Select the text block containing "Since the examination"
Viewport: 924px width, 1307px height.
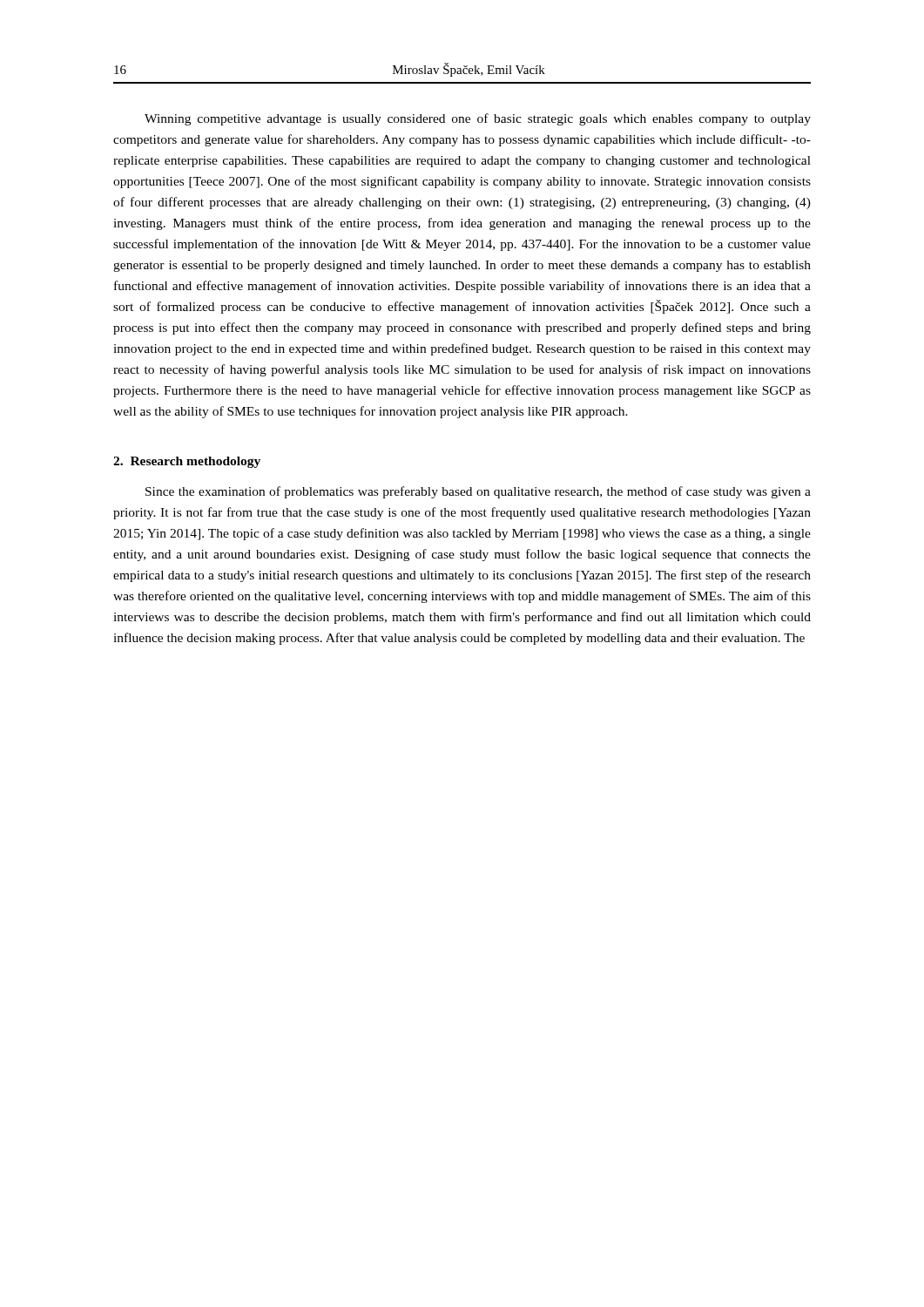tap(462, 565)
